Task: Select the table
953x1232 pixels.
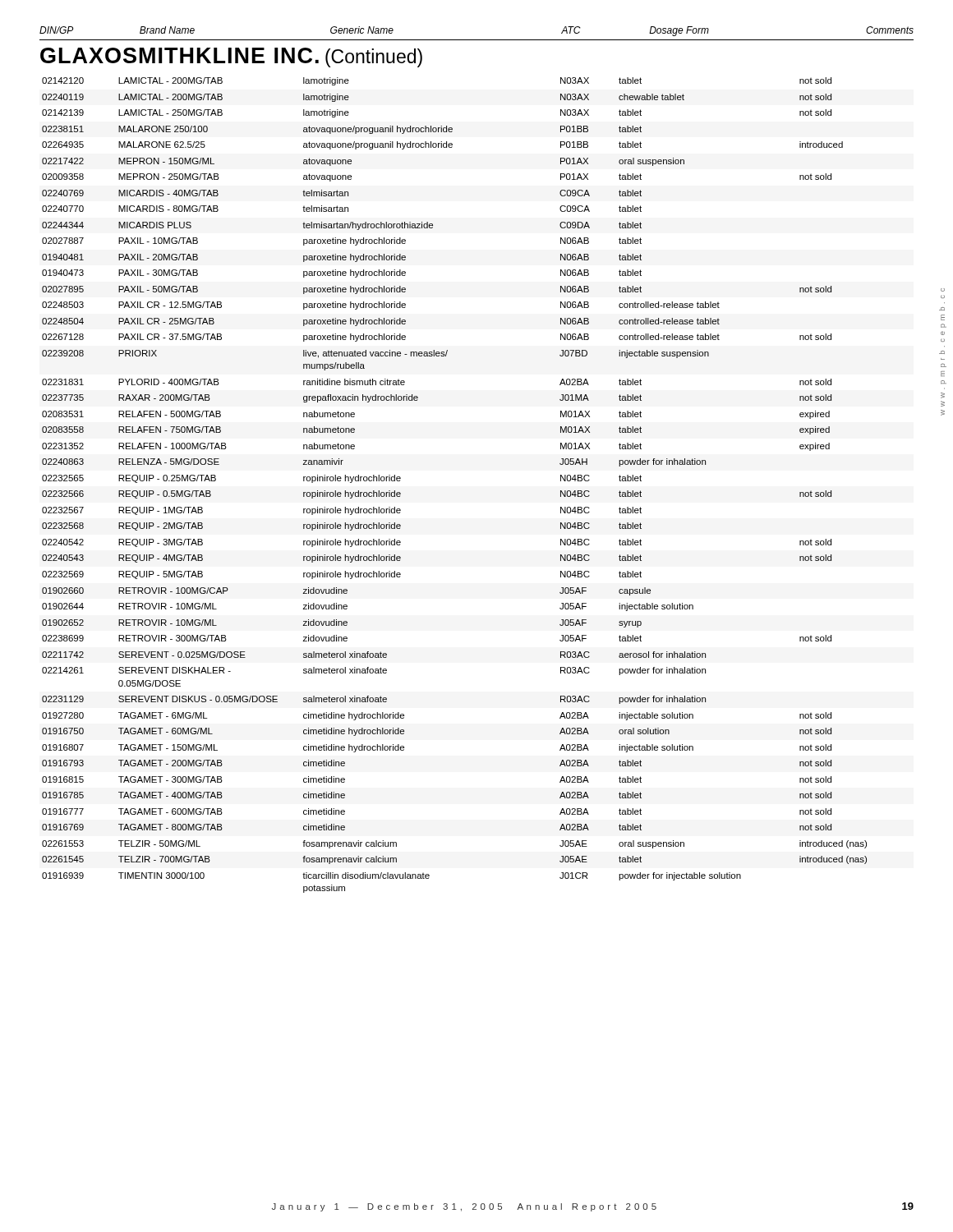Action: tap(476, 485)
